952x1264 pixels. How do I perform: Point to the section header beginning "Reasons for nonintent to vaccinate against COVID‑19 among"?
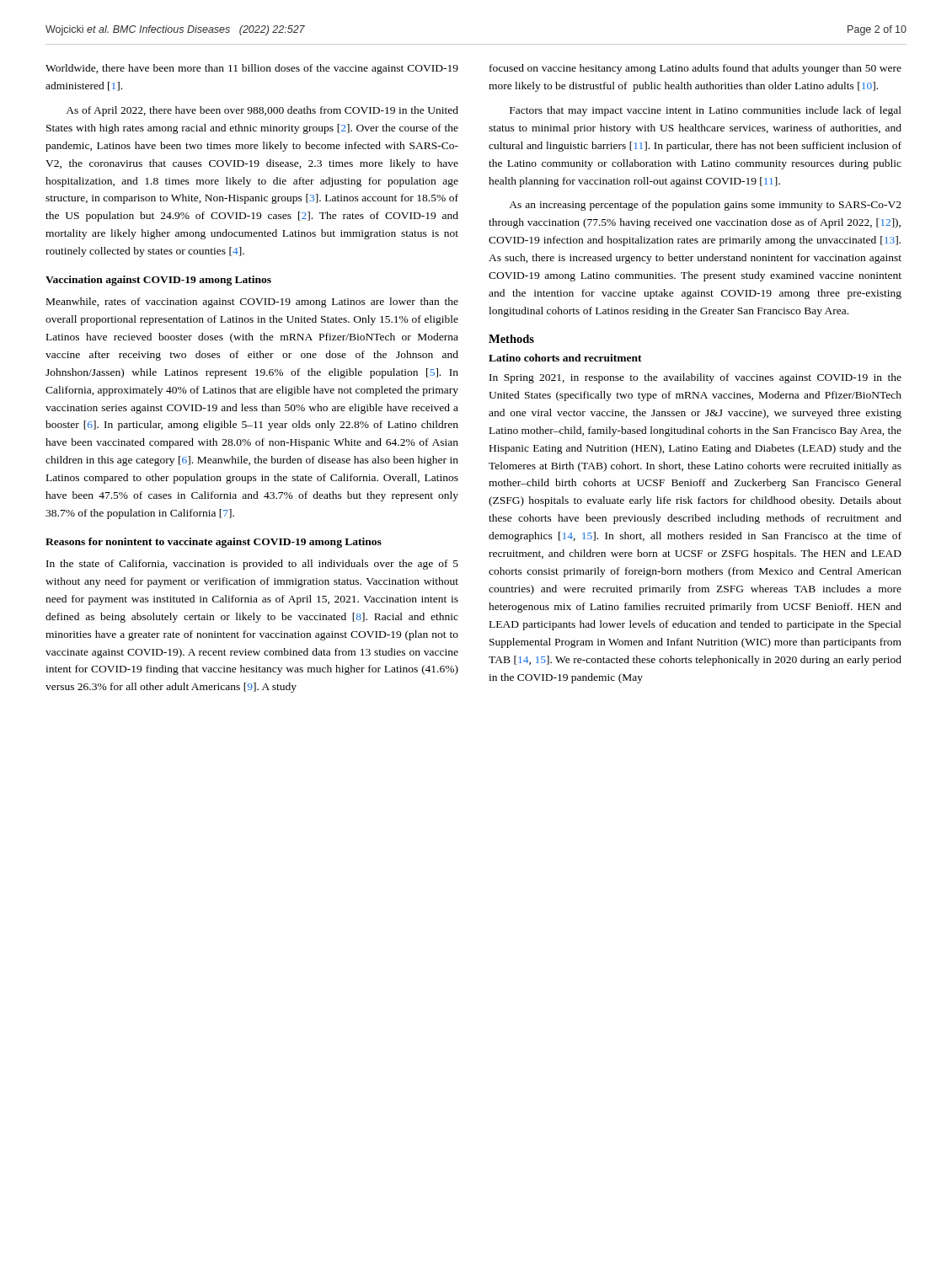click(x=213, y=541)
